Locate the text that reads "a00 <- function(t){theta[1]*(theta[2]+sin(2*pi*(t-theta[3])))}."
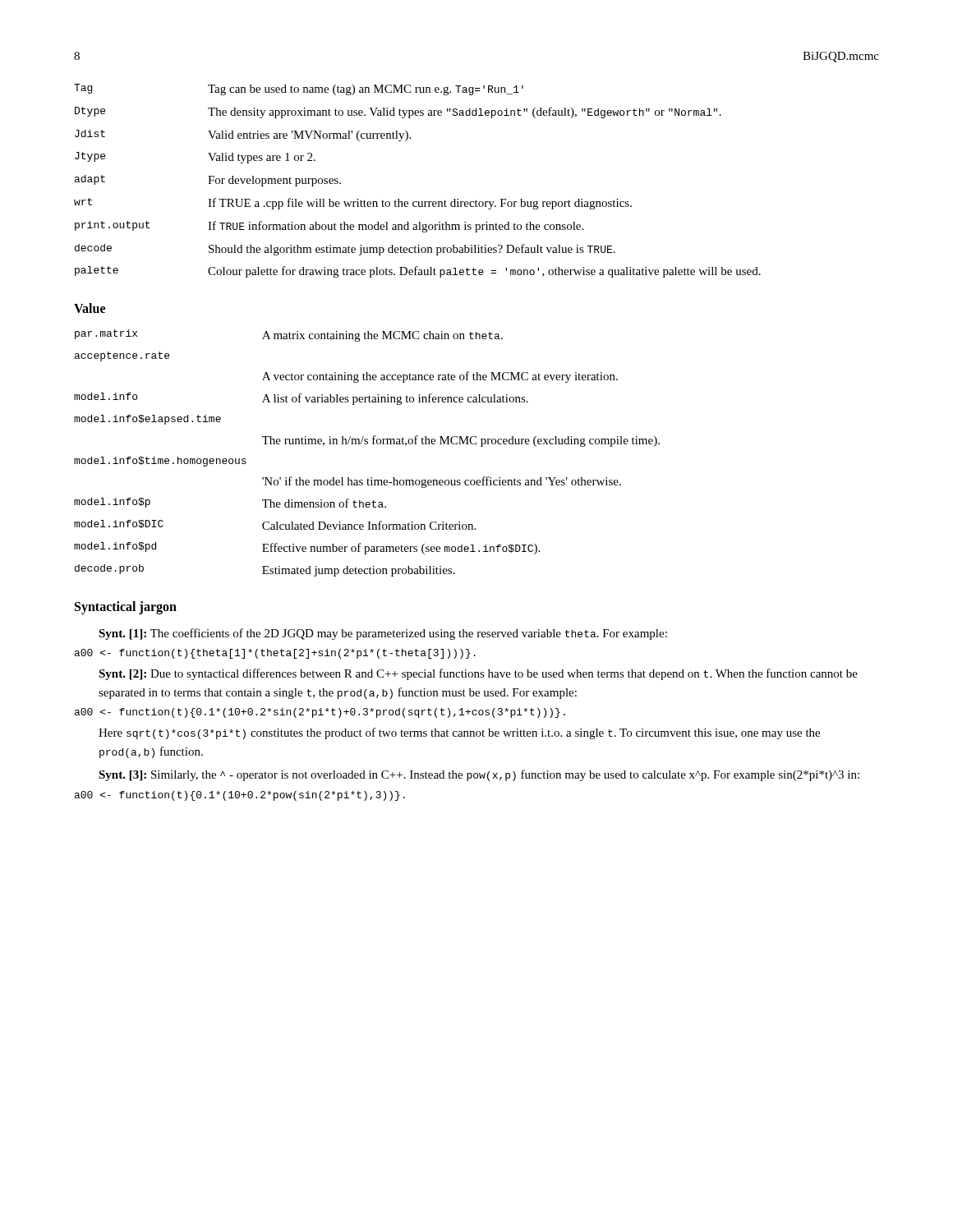 276,654
